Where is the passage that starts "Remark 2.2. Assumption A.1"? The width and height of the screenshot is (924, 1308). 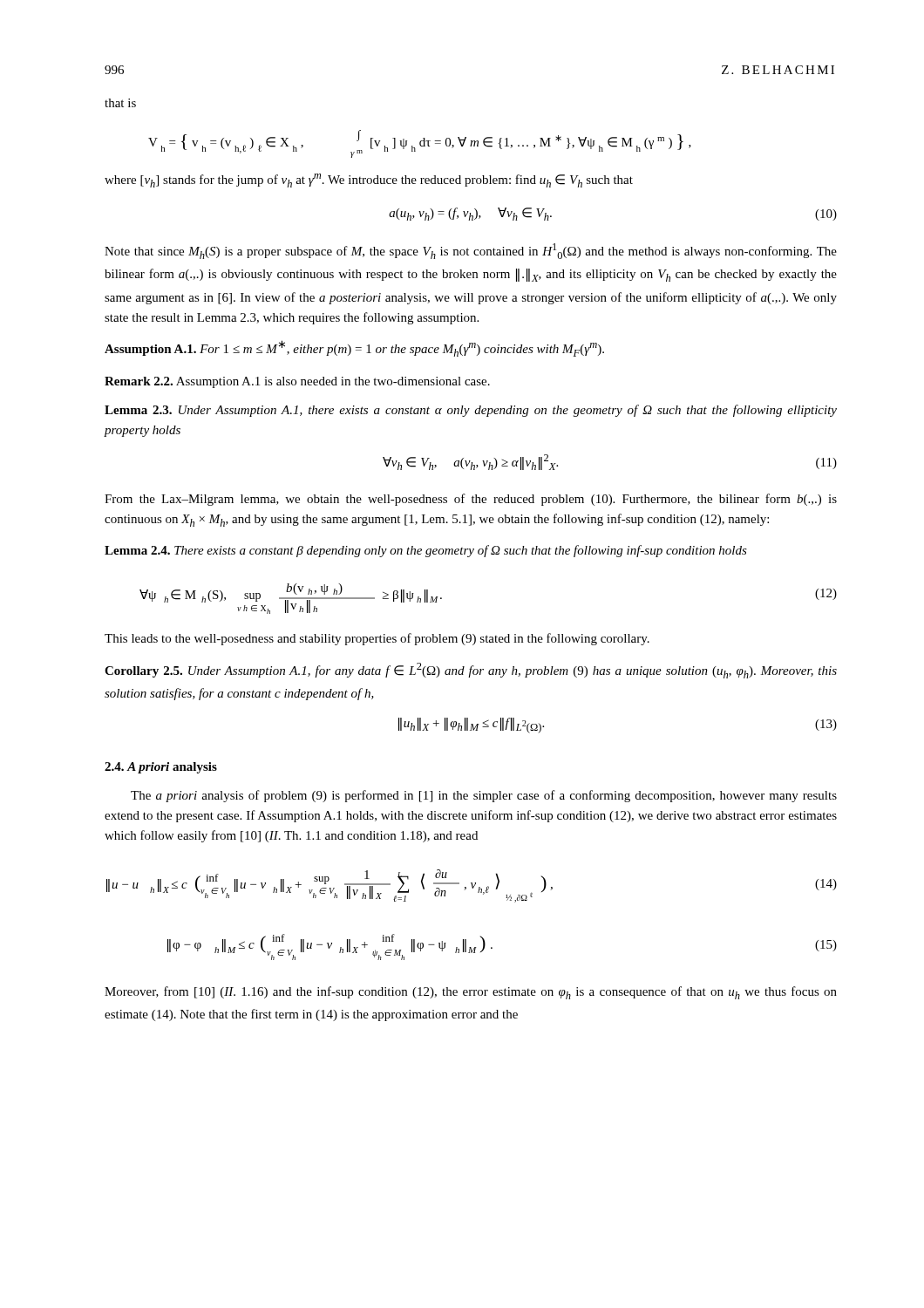pos(471,381)
